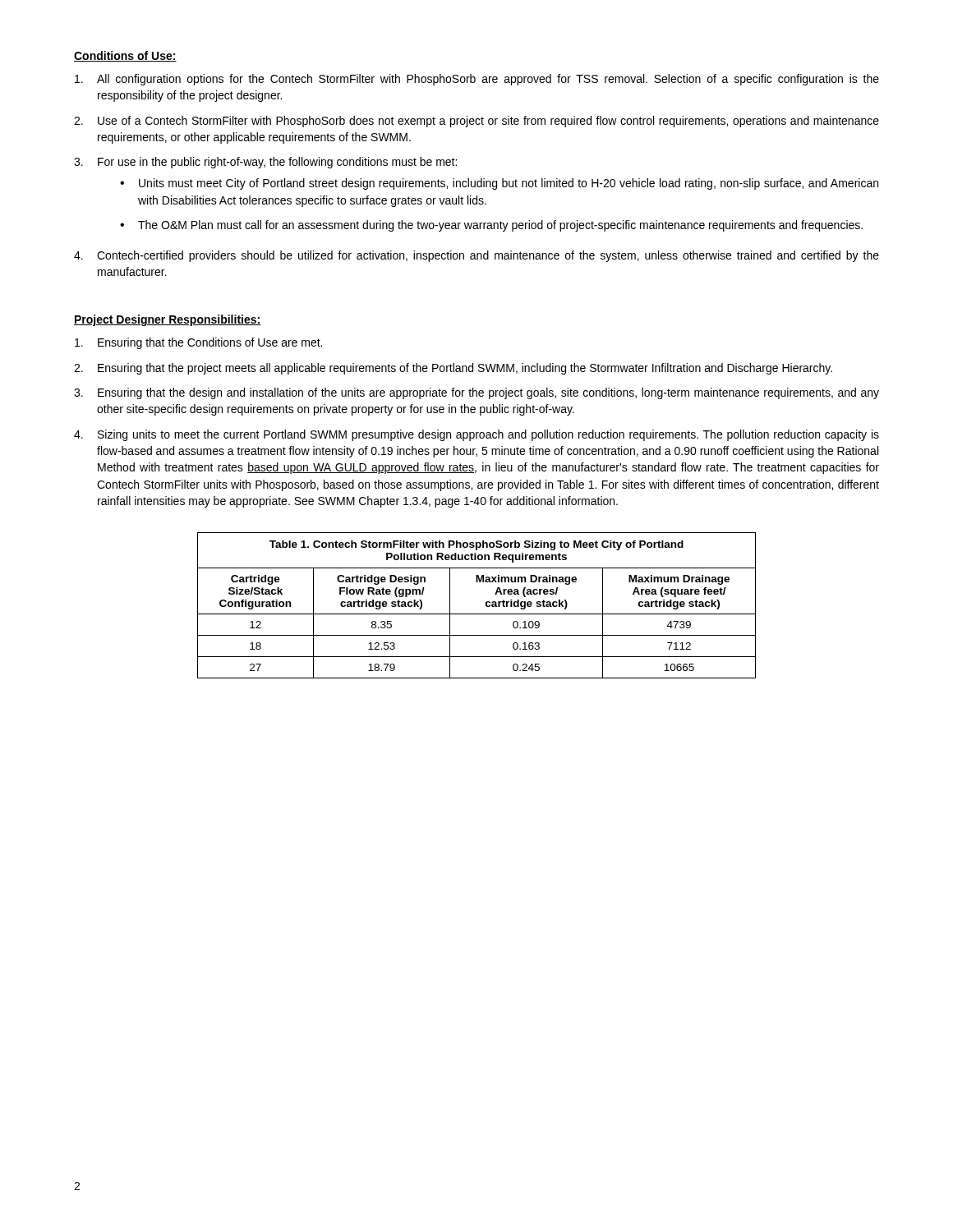Locate the region starting "3. Ensuring that the"

476,401
